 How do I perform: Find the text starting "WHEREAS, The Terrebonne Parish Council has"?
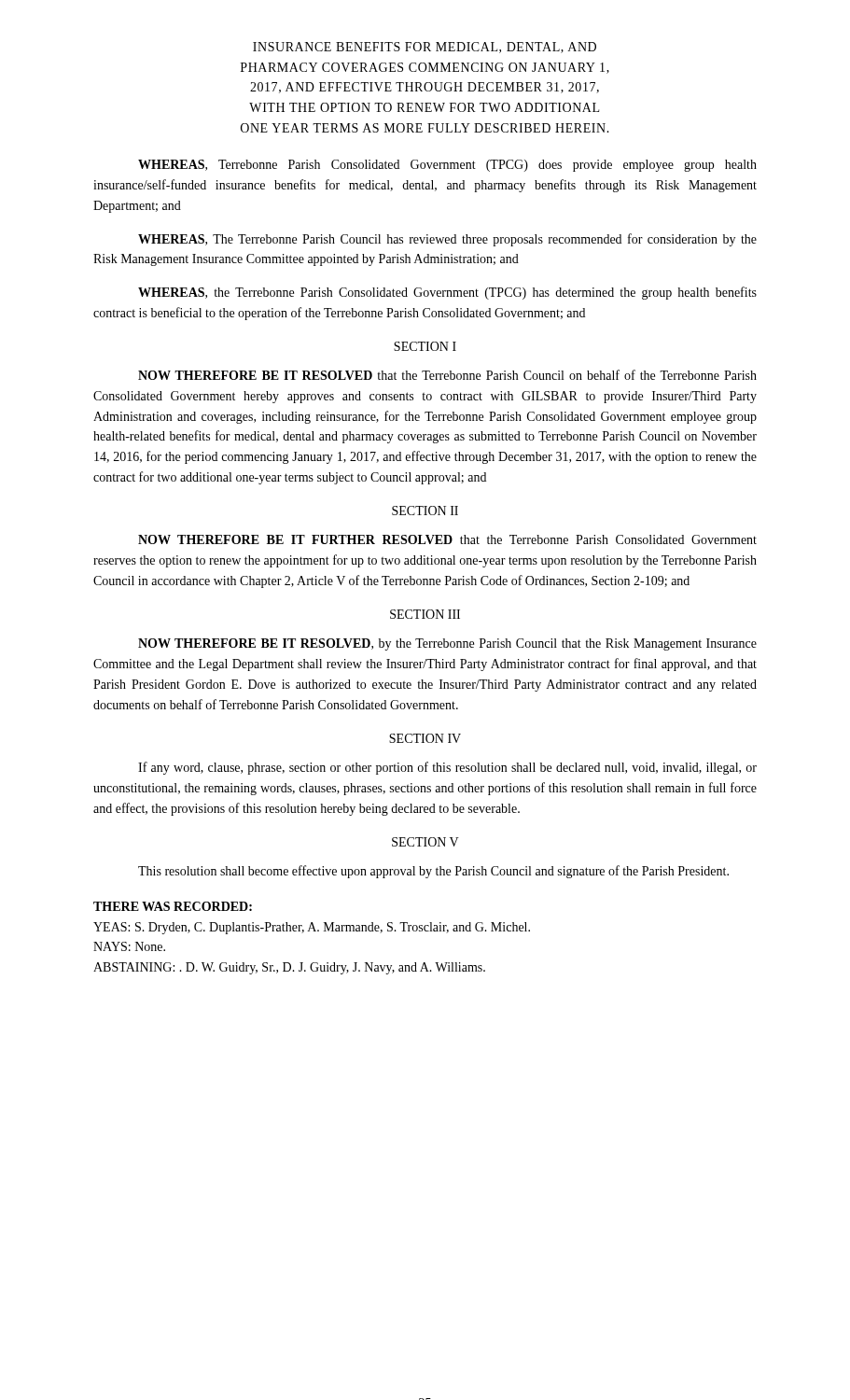(425, 248)
